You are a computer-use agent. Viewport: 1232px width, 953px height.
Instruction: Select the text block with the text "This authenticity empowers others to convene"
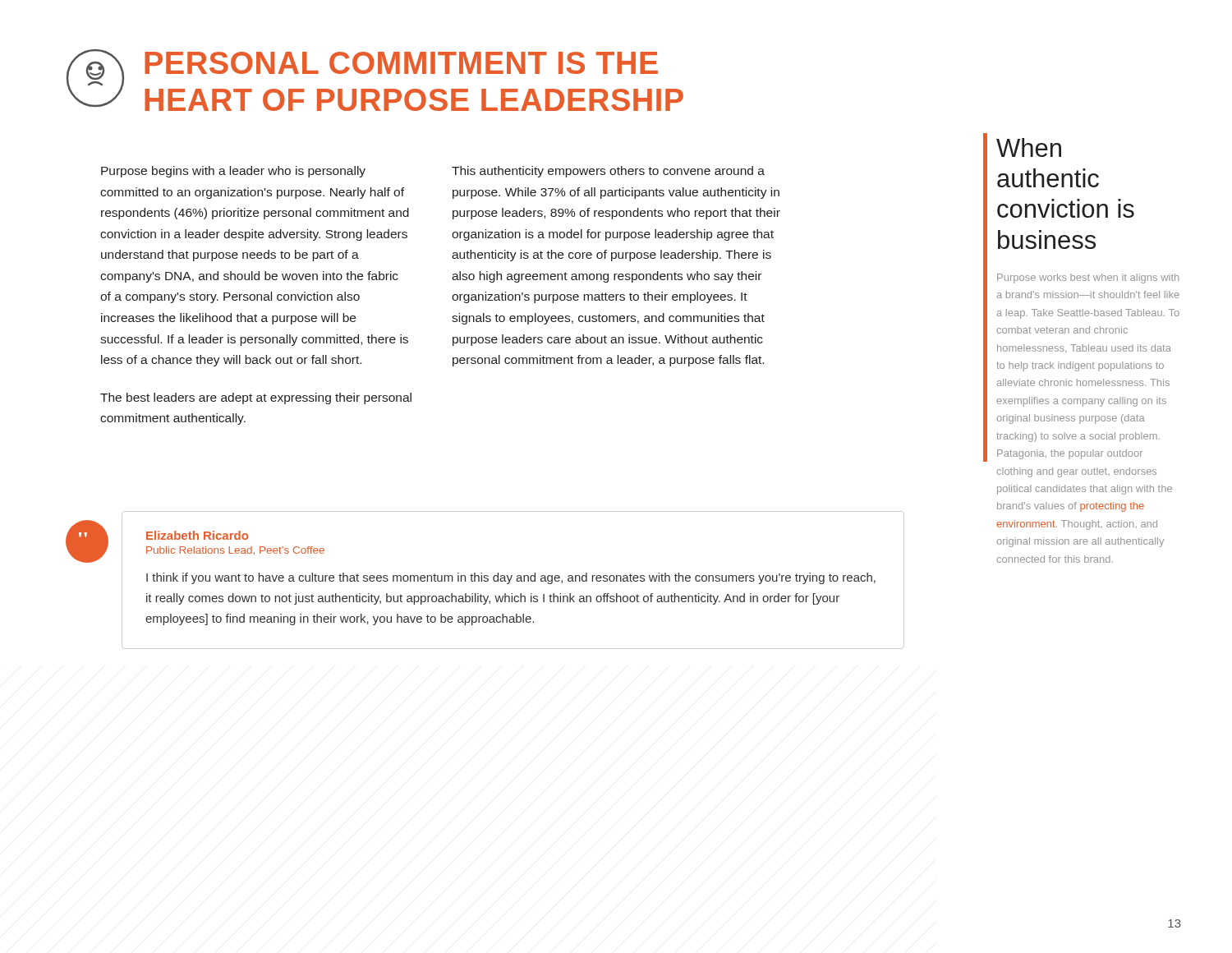coord(616,265)
